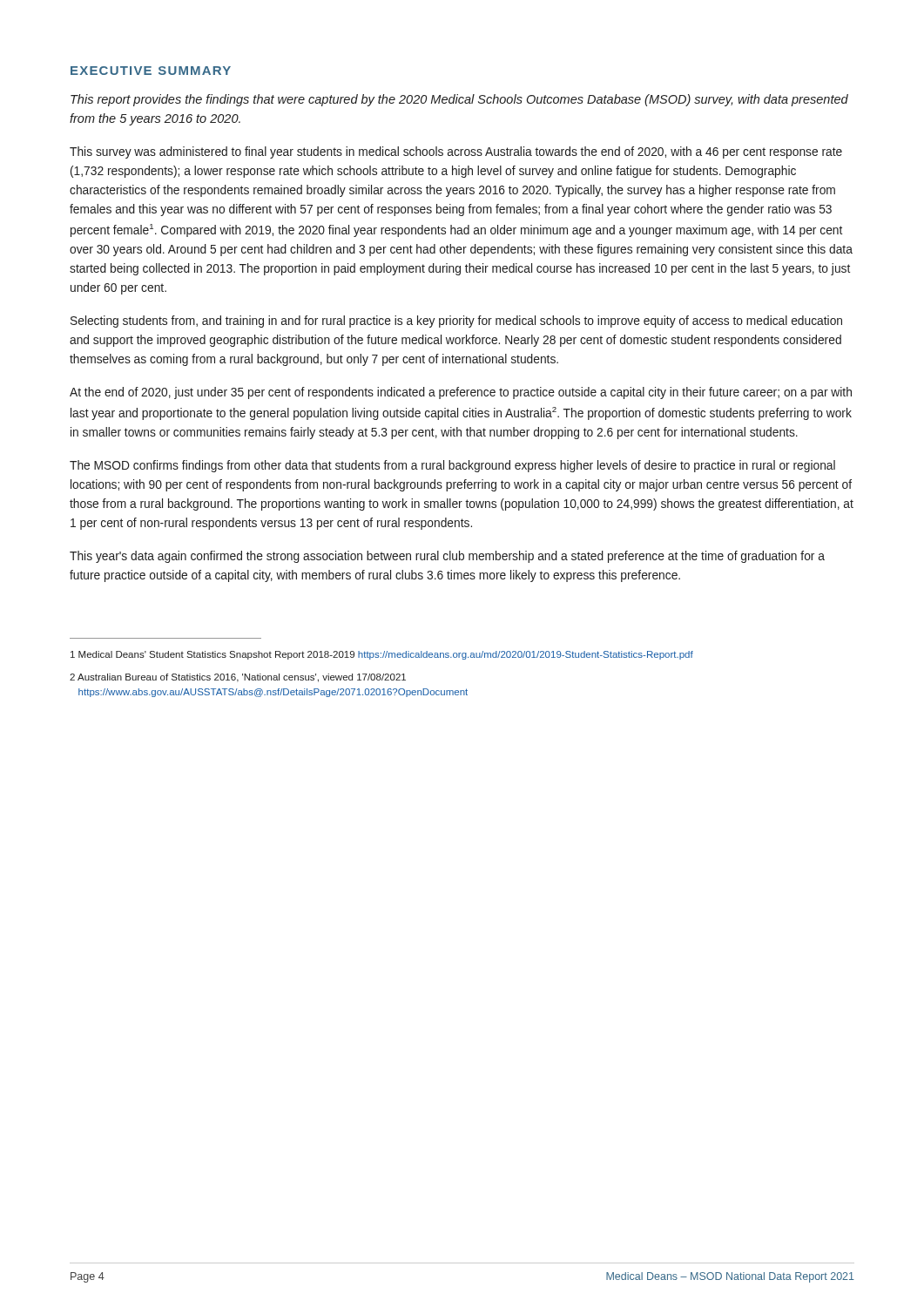Find "EXECUTIVE SUMMARY" on this page
Viewport: 924px width, 1307px height.
(x=151, y=70)
